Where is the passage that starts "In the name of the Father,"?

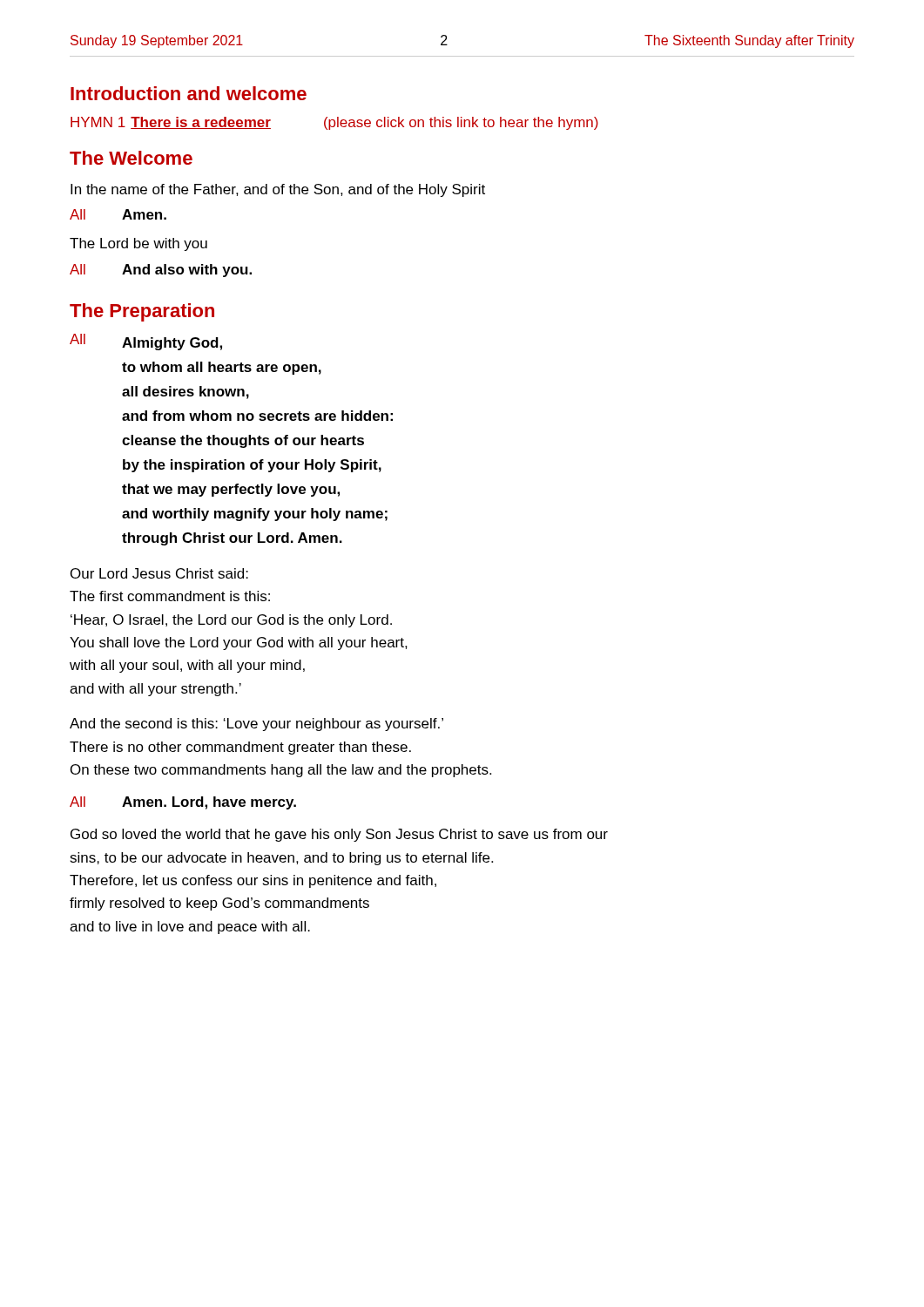[277, 190]
